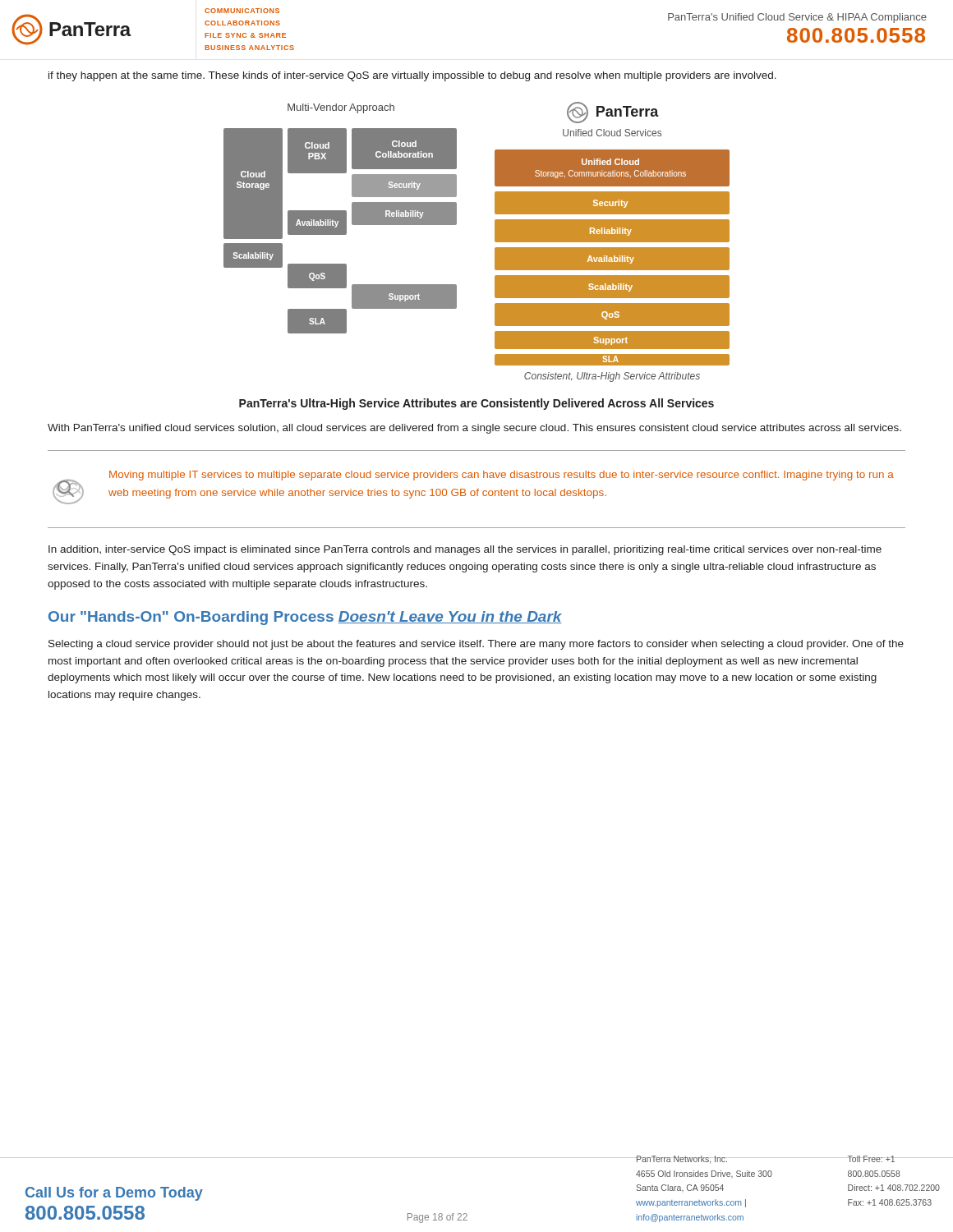Locate the text block starting "Our "Hands-On" On-Boarding Process Doesn't Leave You"
The image size is (953, 1232).
point(305,616)
